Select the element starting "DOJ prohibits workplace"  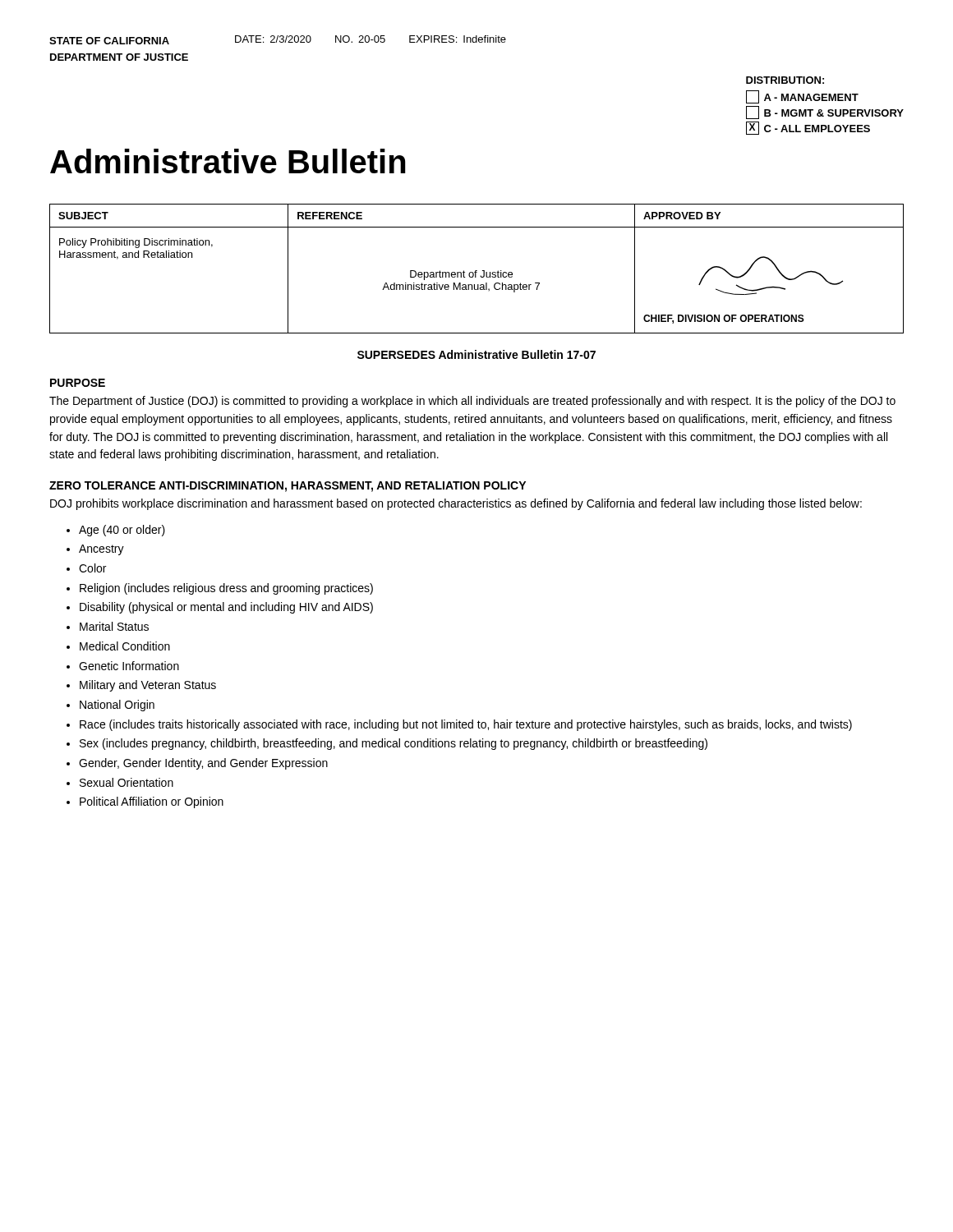click(x=456, y=504)
